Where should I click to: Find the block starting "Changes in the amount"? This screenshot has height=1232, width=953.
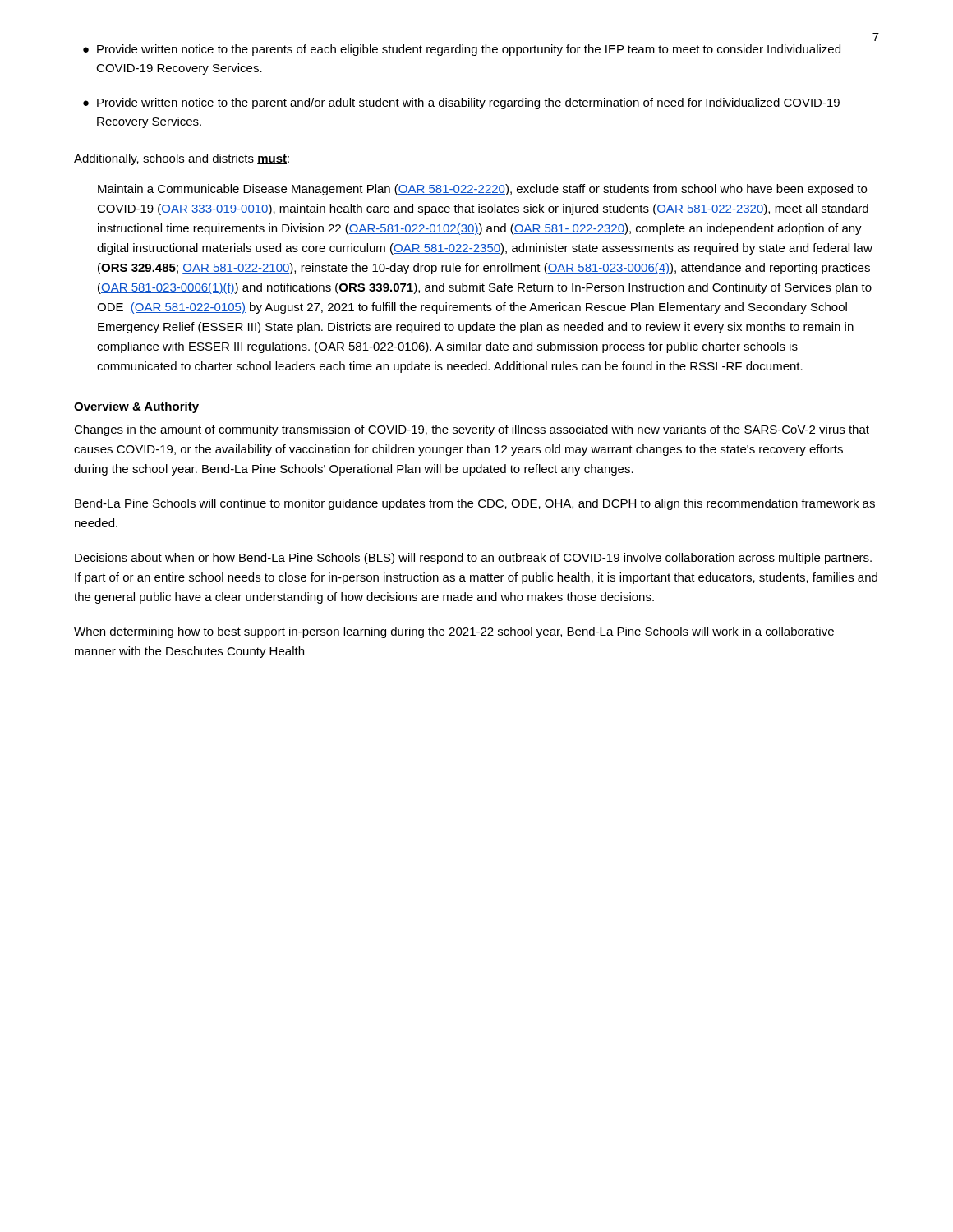tap(472, 449)
